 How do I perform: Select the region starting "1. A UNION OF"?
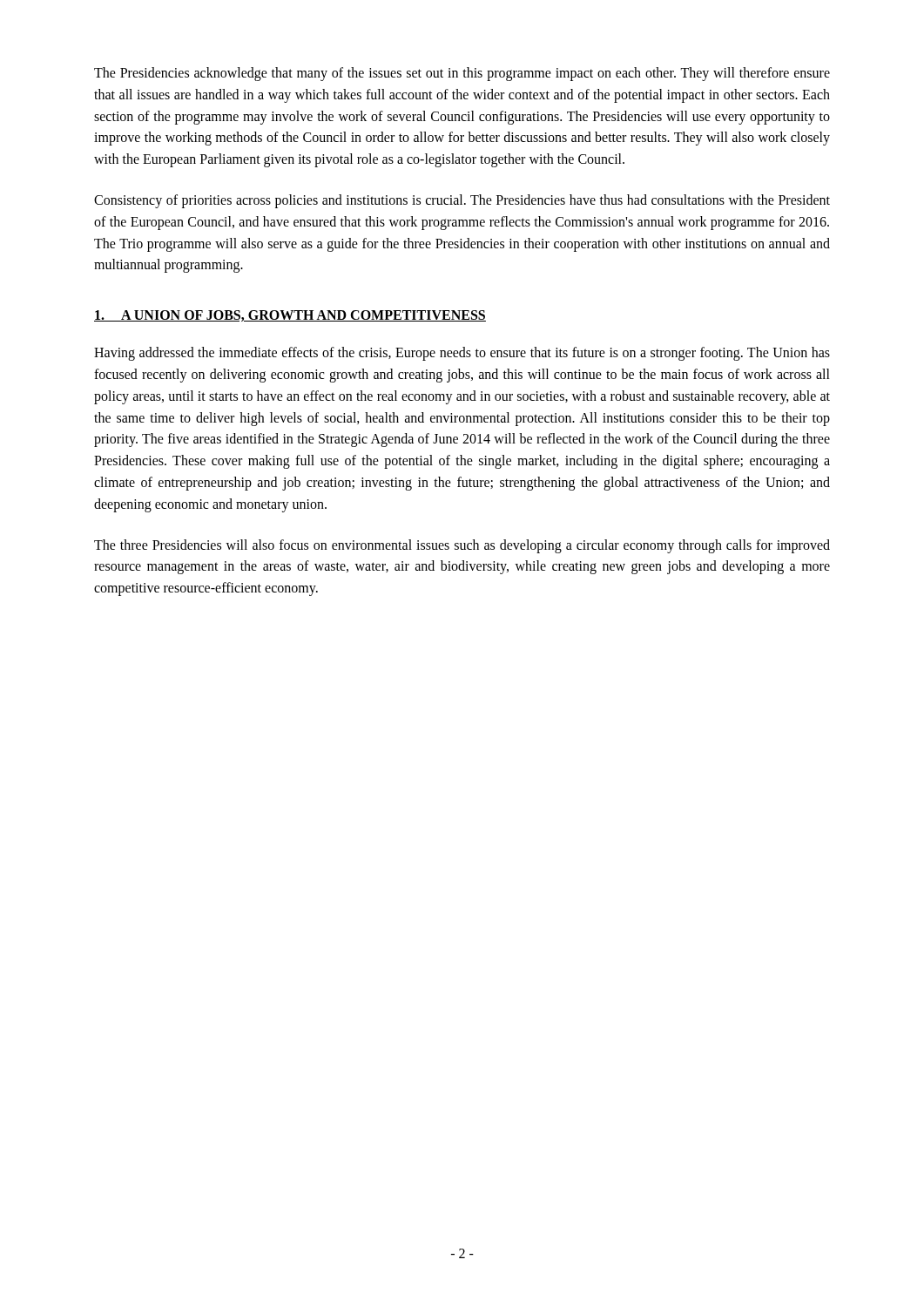[x=290, y=315]
